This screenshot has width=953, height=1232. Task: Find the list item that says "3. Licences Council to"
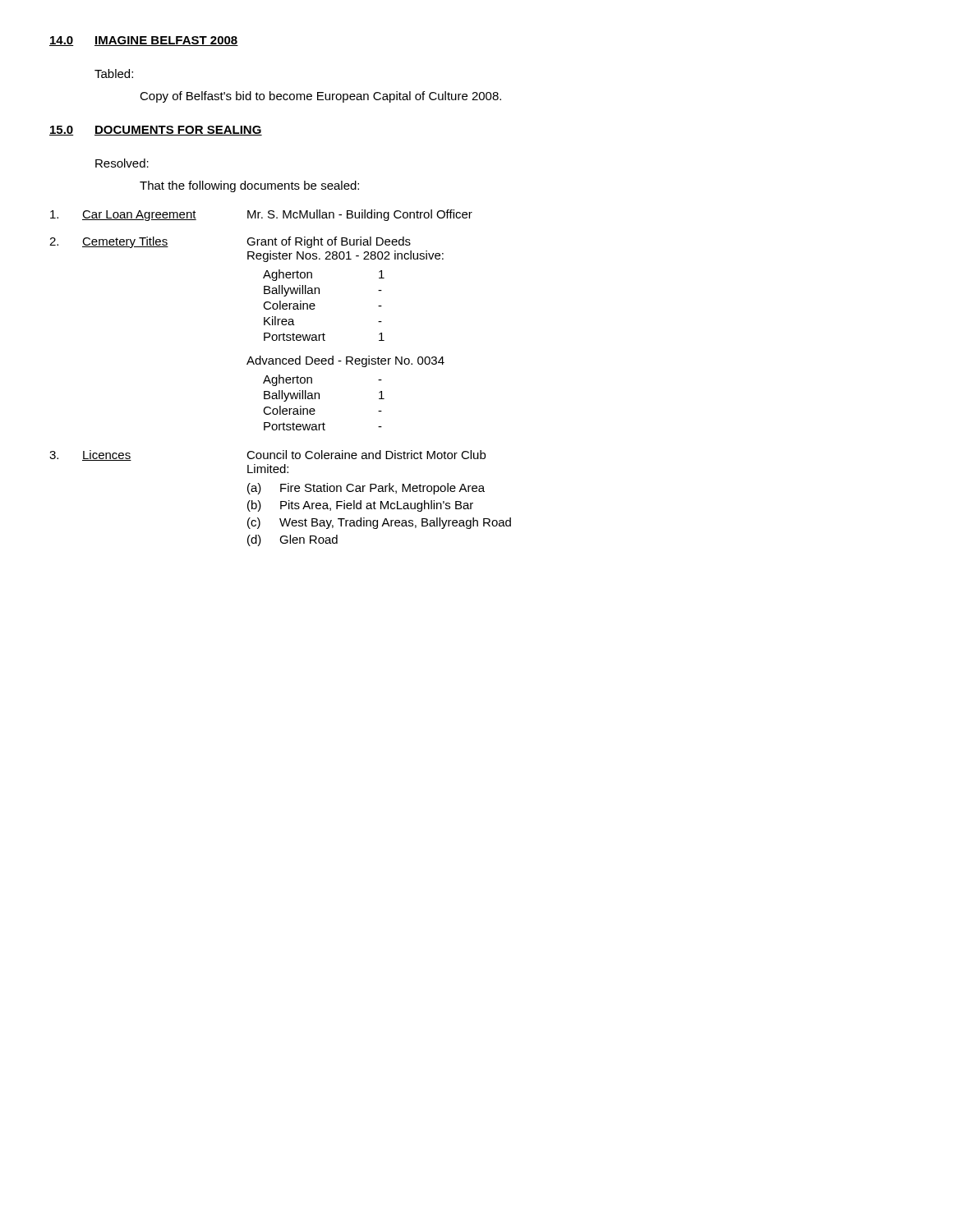pos(476,499)
